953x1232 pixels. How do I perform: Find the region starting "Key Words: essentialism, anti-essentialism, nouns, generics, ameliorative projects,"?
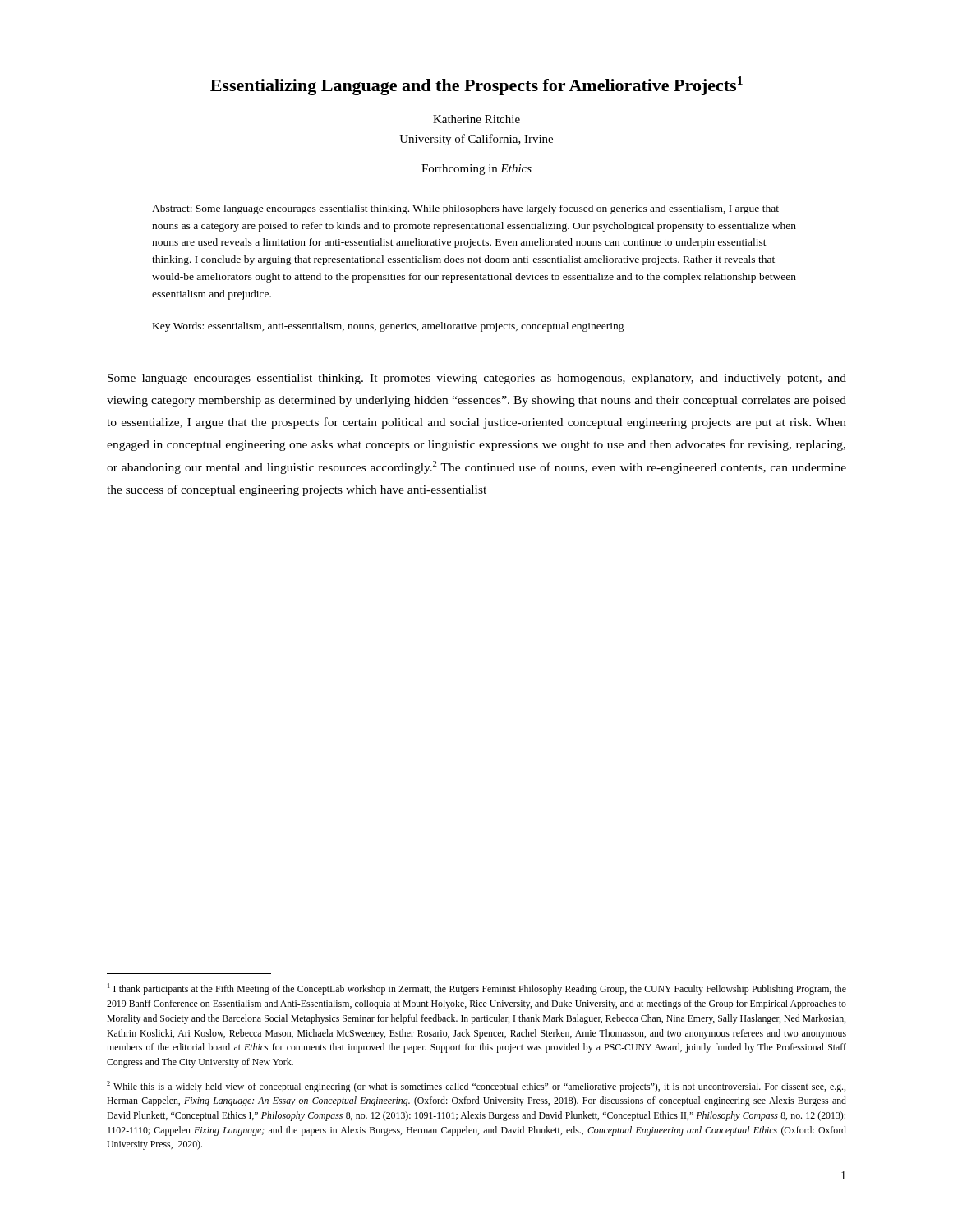click(x=476, y=327)
